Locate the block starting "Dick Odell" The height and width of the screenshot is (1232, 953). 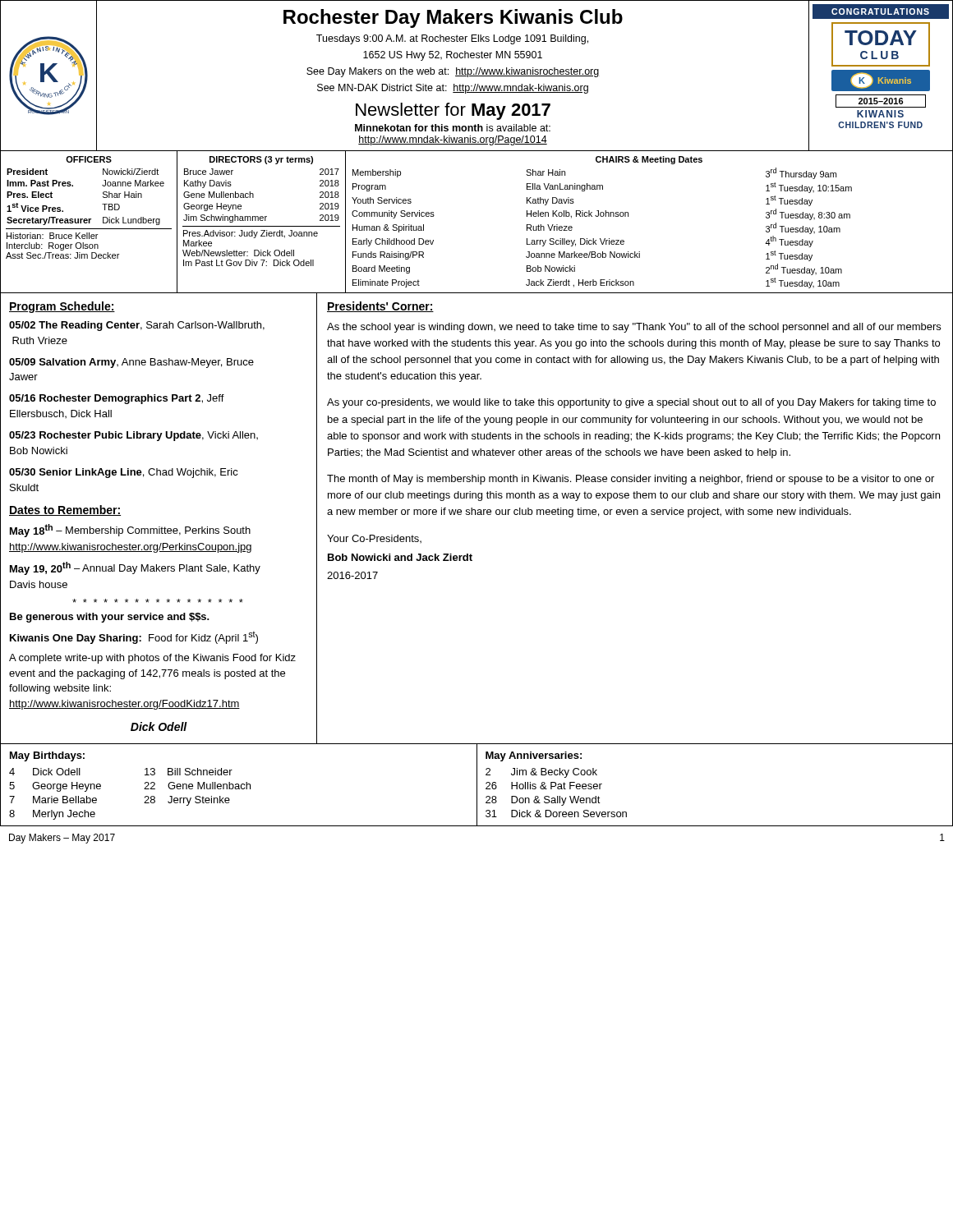[x=159, y=727]
